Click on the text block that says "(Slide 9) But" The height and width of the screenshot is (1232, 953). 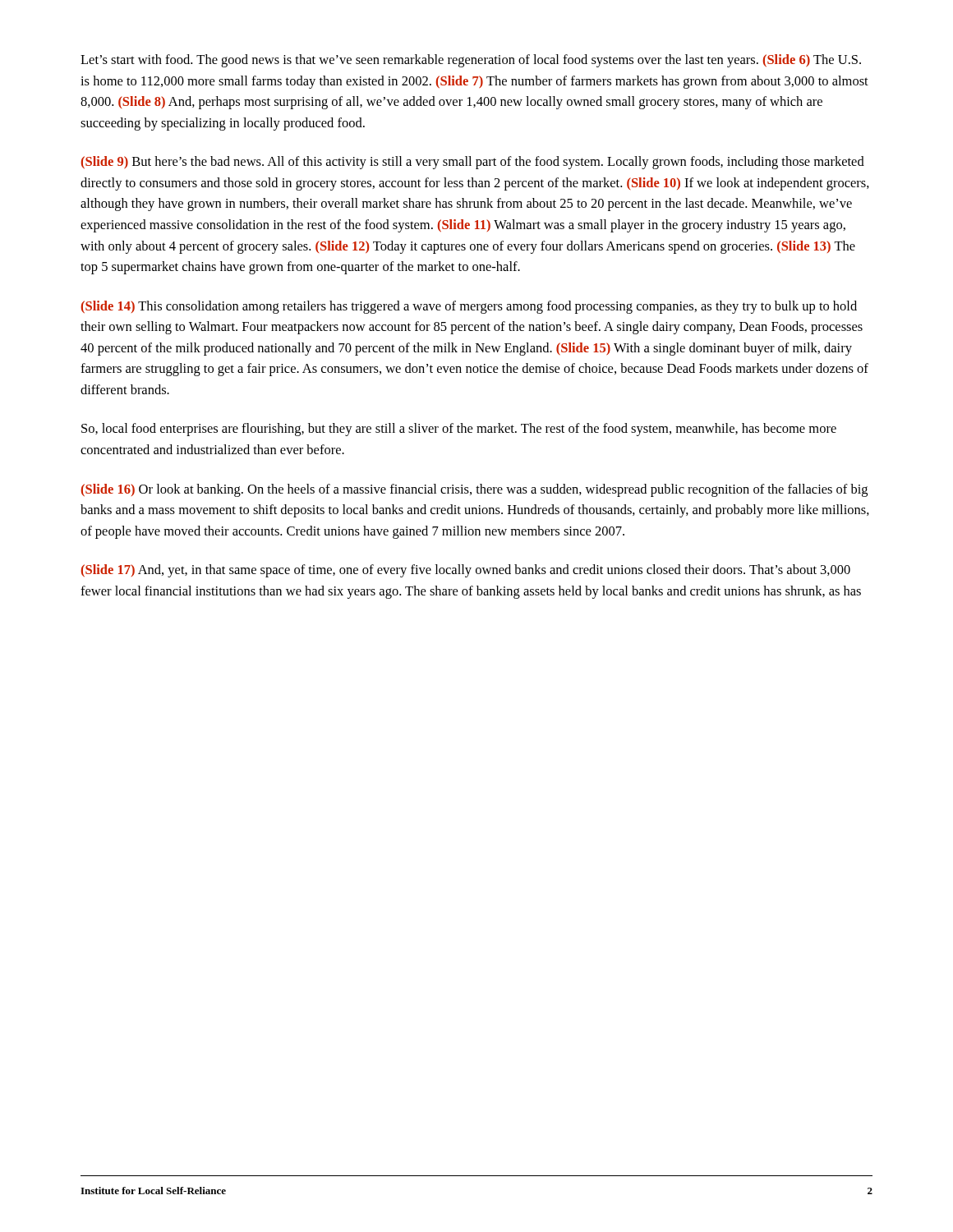(476, 214)
